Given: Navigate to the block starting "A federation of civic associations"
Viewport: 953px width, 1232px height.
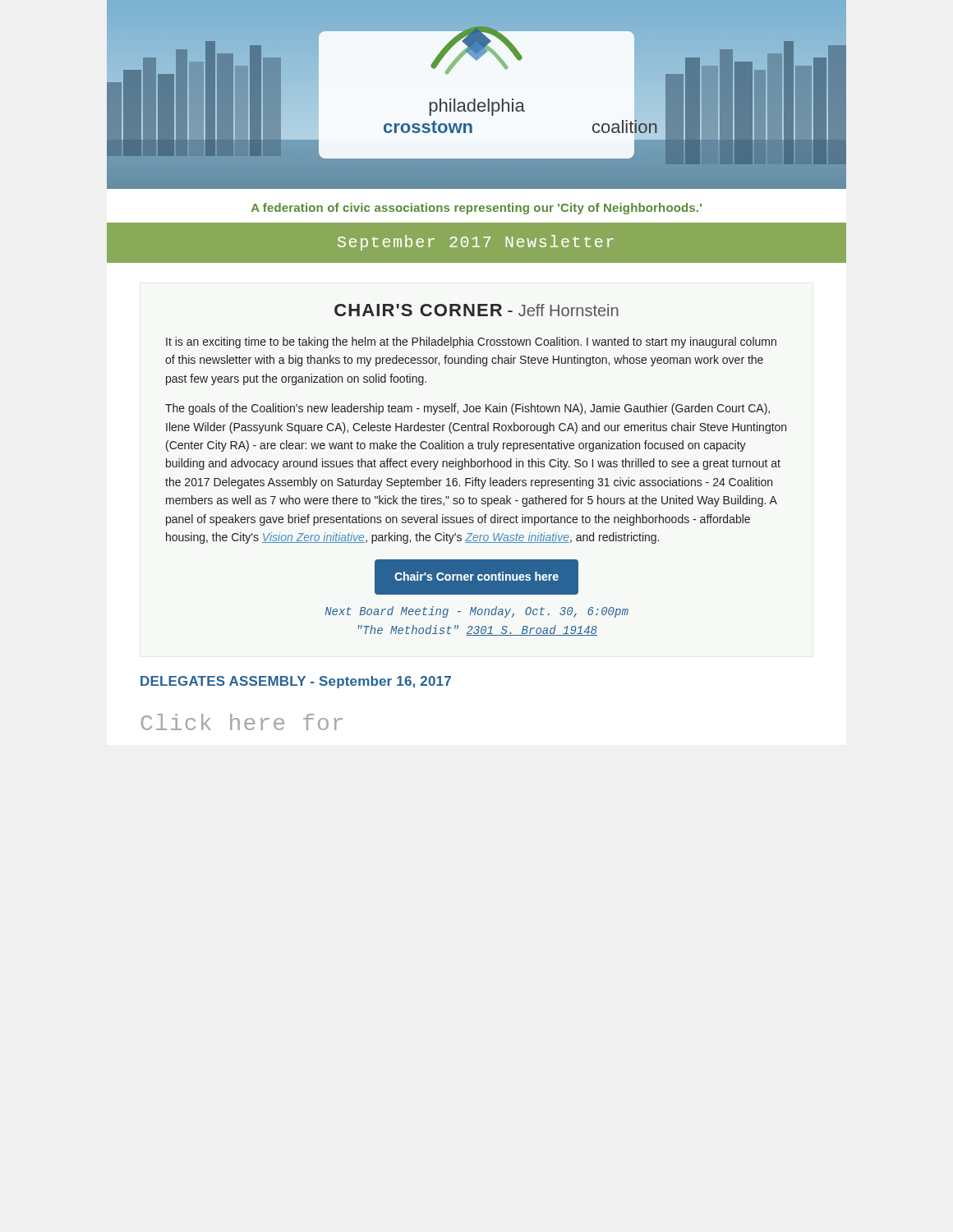Looking at the screenshot, I should pos(476,207).
